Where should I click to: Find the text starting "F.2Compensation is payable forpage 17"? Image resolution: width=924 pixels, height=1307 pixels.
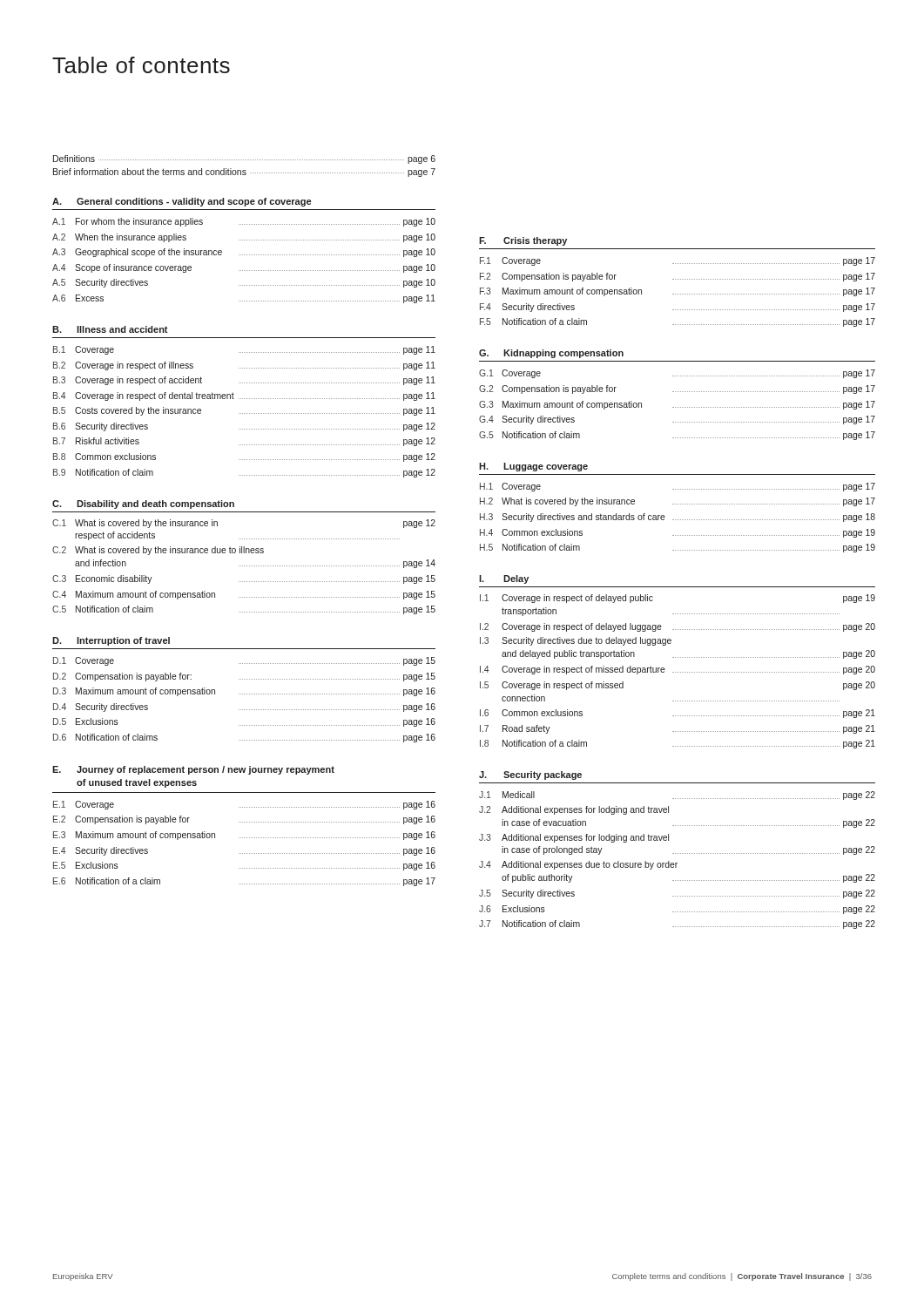click(677, 276)
